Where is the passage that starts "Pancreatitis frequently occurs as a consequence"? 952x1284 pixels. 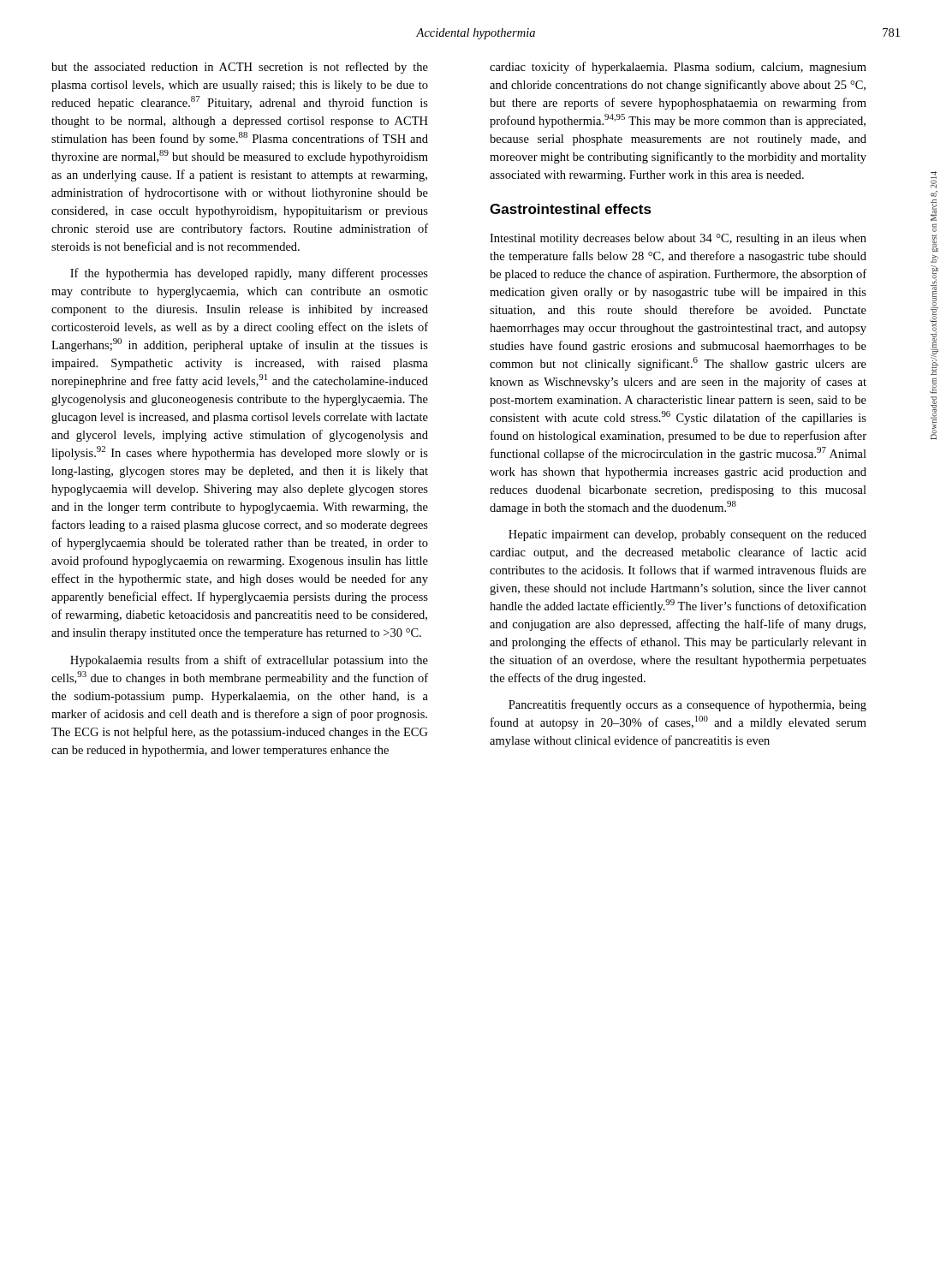coord(678,723)
